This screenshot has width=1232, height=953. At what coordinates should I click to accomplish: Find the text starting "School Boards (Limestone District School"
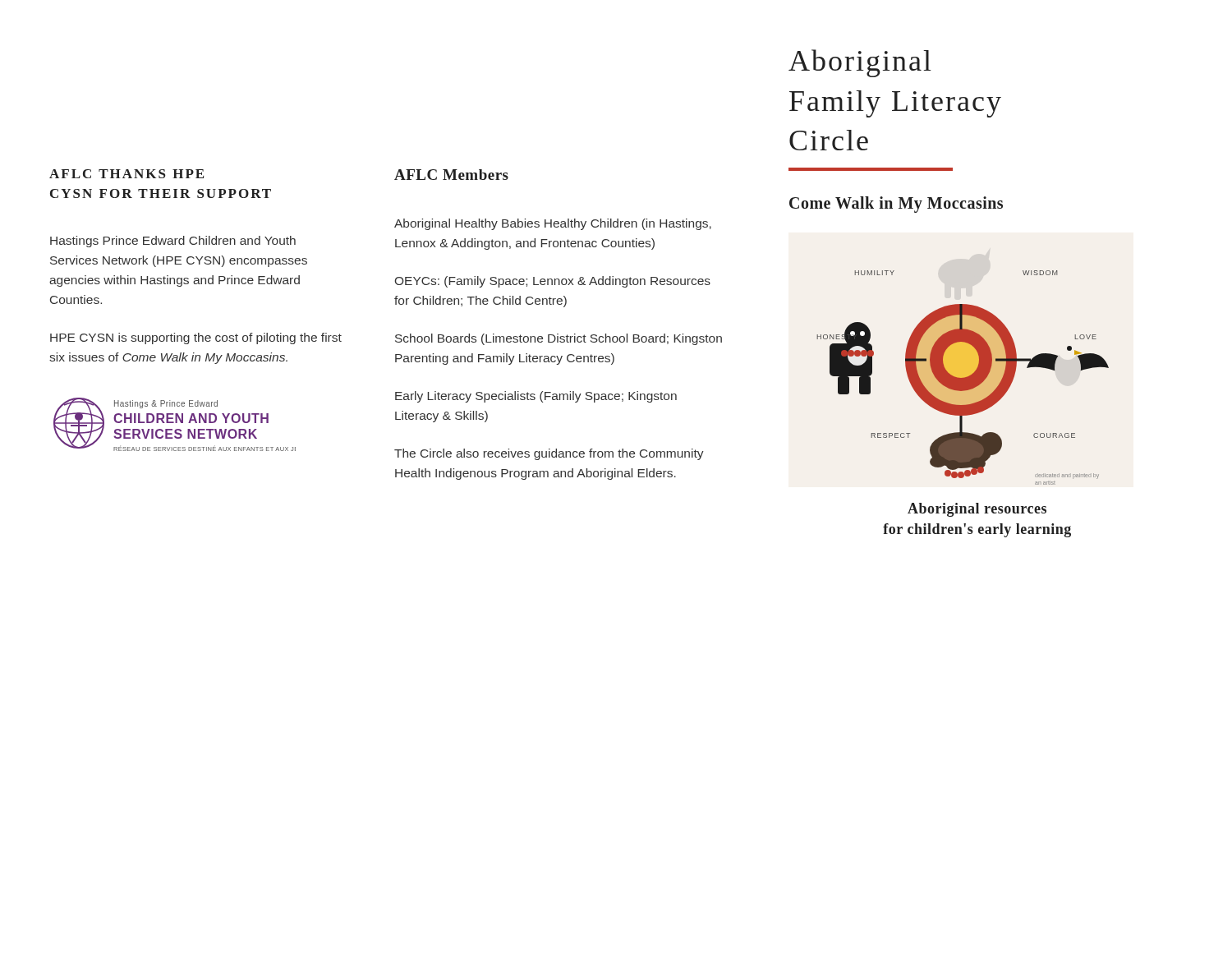point(559,349)
